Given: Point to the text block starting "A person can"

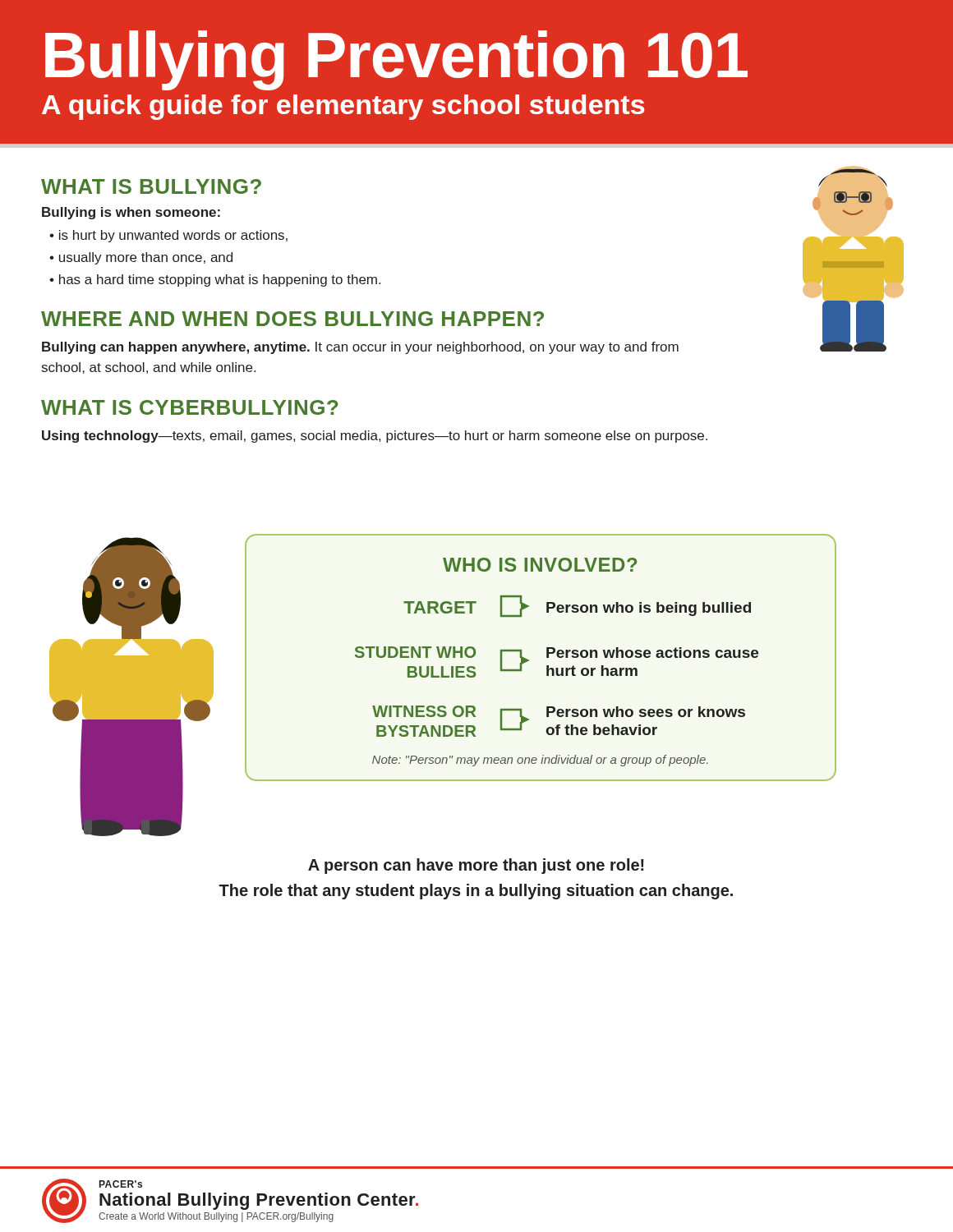Looking at the screenshot, I should 476,878.
